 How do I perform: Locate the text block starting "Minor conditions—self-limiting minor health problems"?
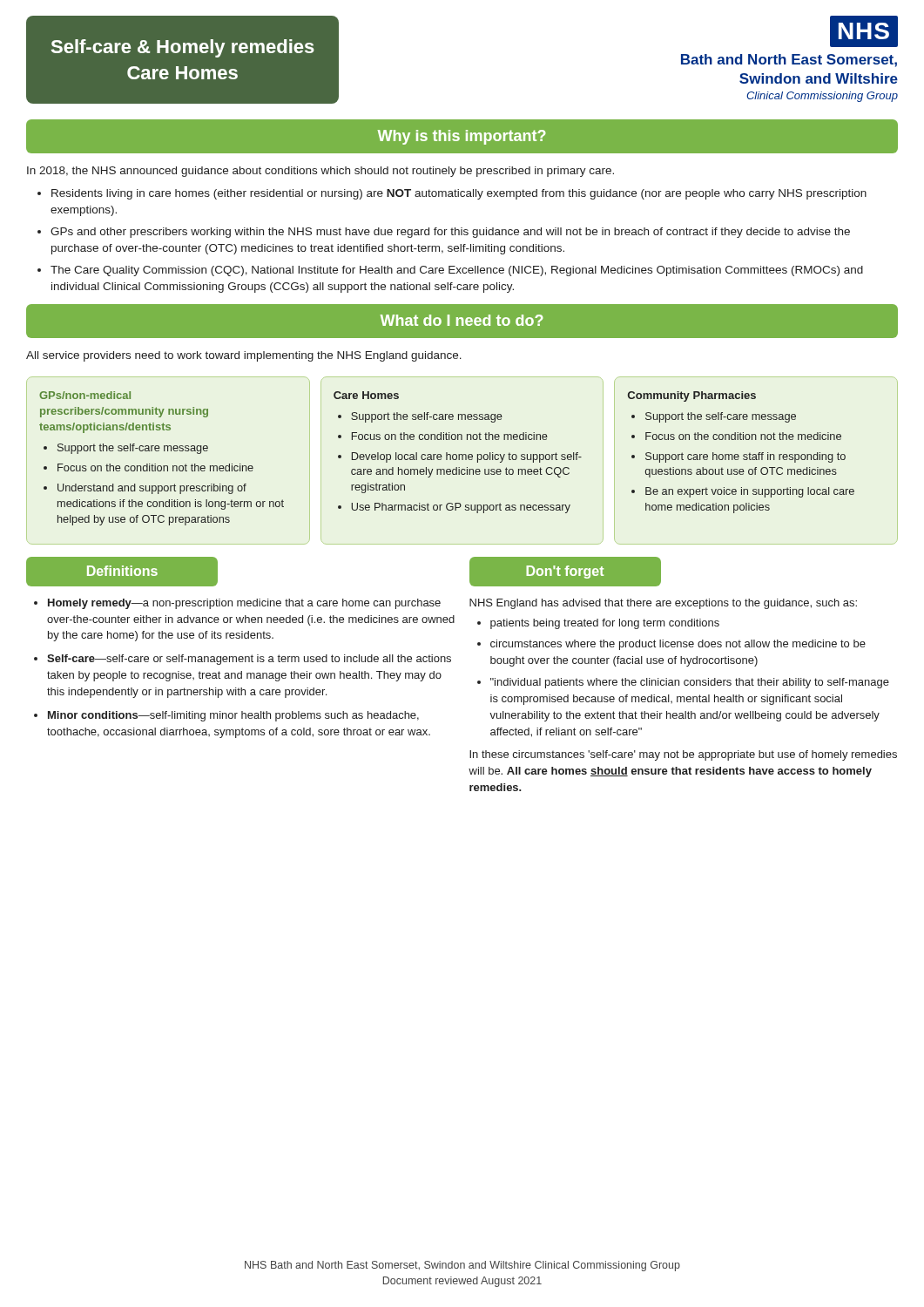tap(239, 723)
